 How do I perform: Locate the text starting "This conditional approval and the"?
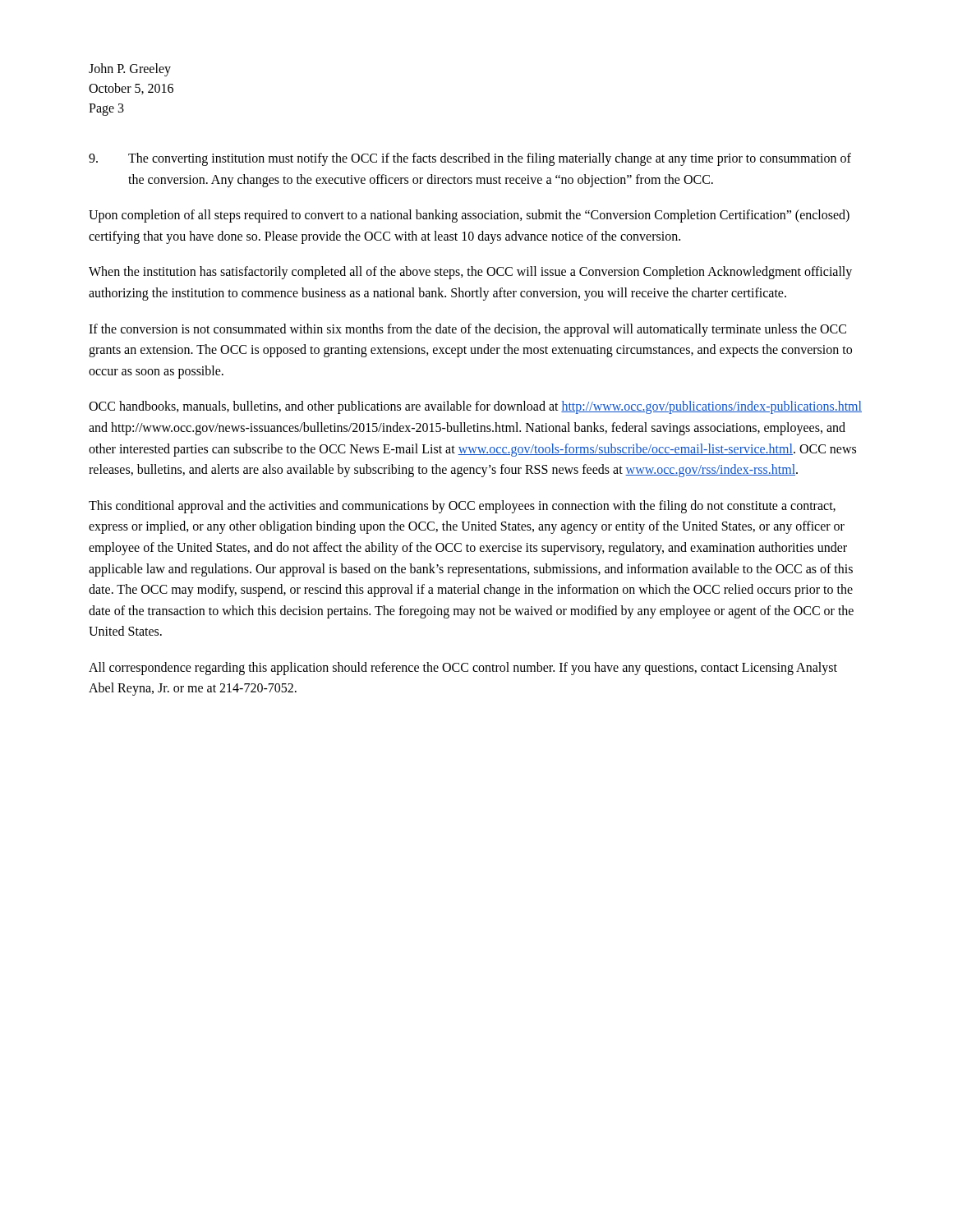click(471, 568)
